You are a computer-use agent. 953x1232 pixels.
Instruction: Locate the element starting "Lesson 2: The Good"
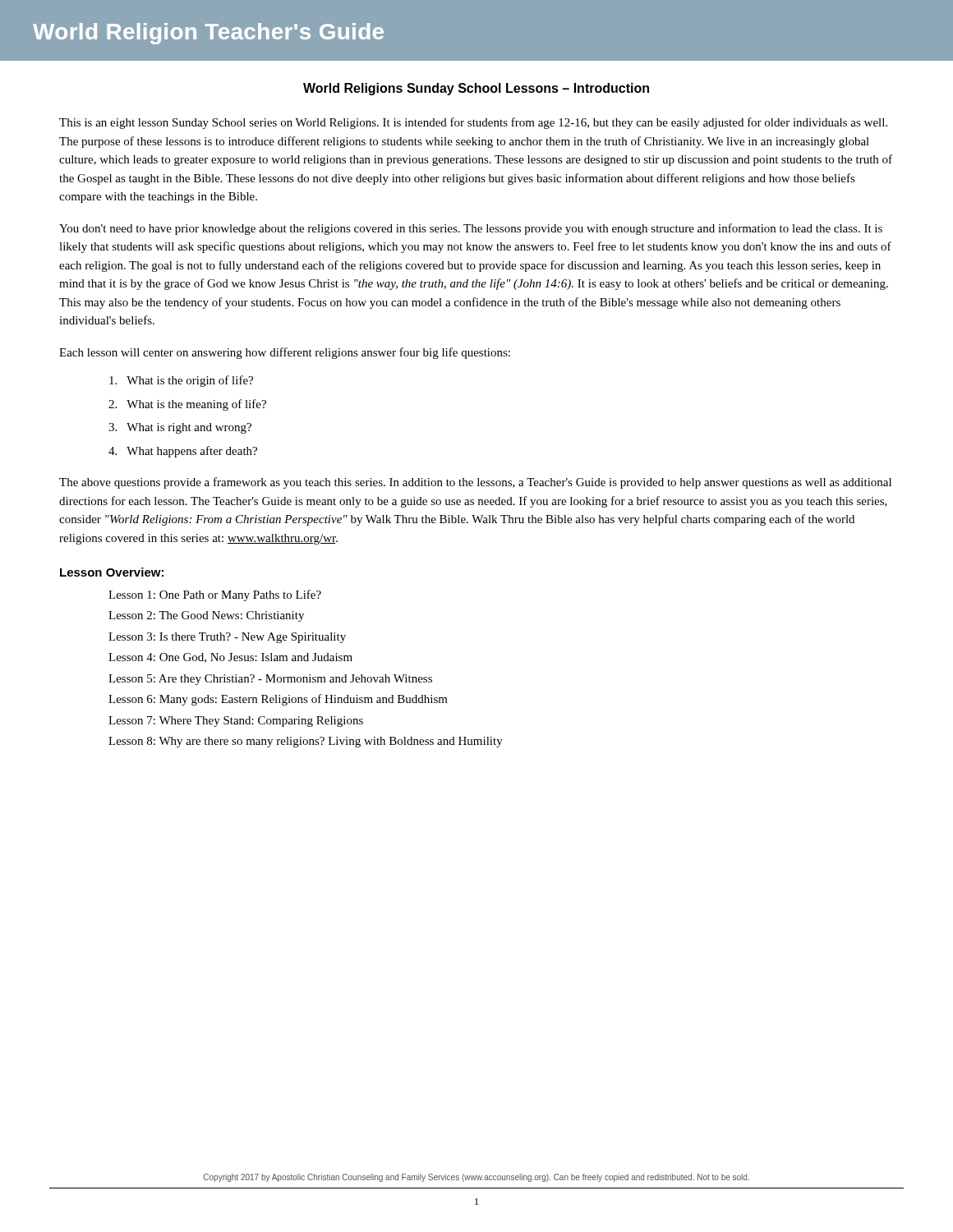click(206, 615)
